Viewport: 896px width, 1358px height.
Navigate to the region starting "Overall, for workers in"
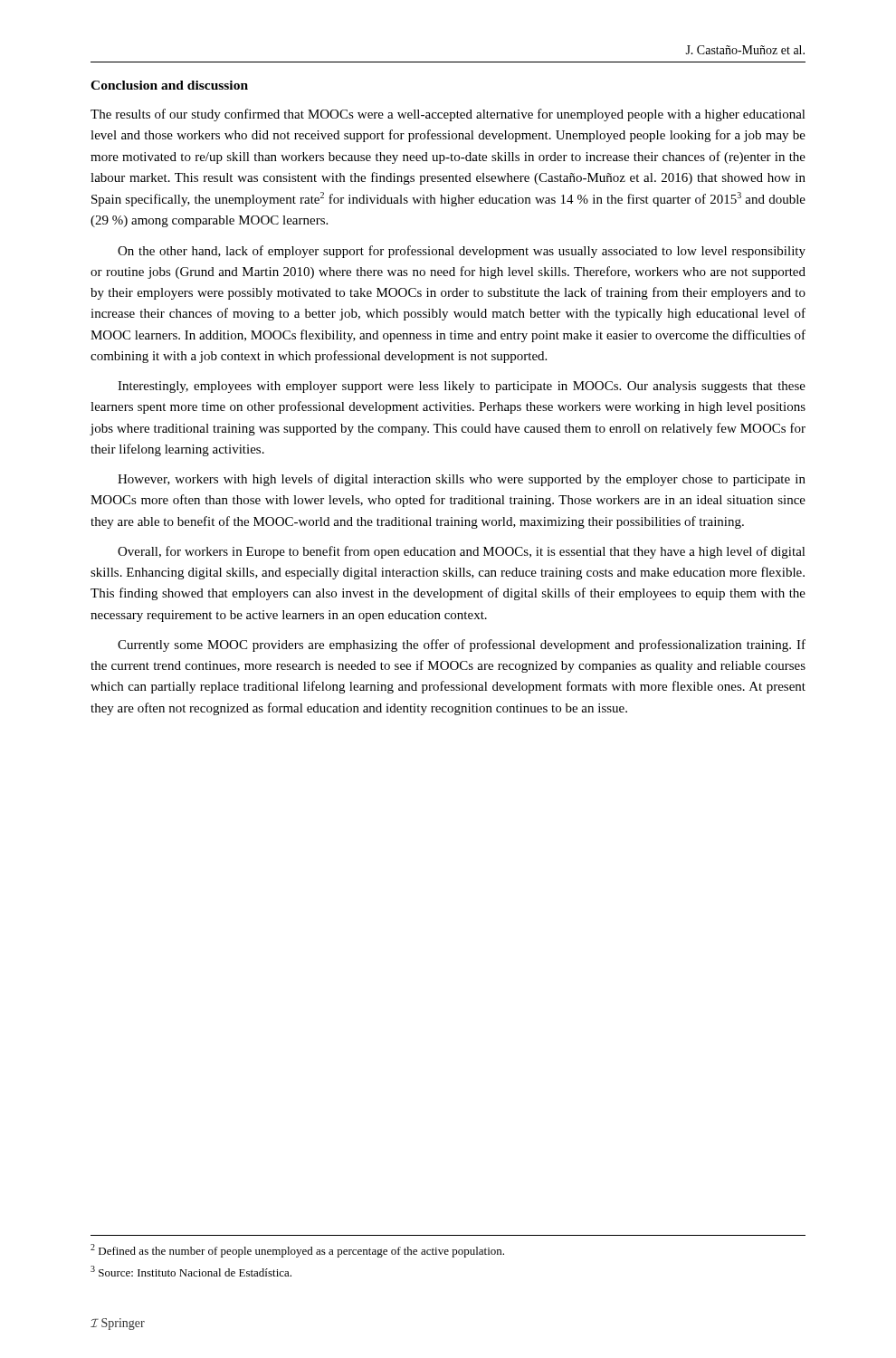[448, 583]
